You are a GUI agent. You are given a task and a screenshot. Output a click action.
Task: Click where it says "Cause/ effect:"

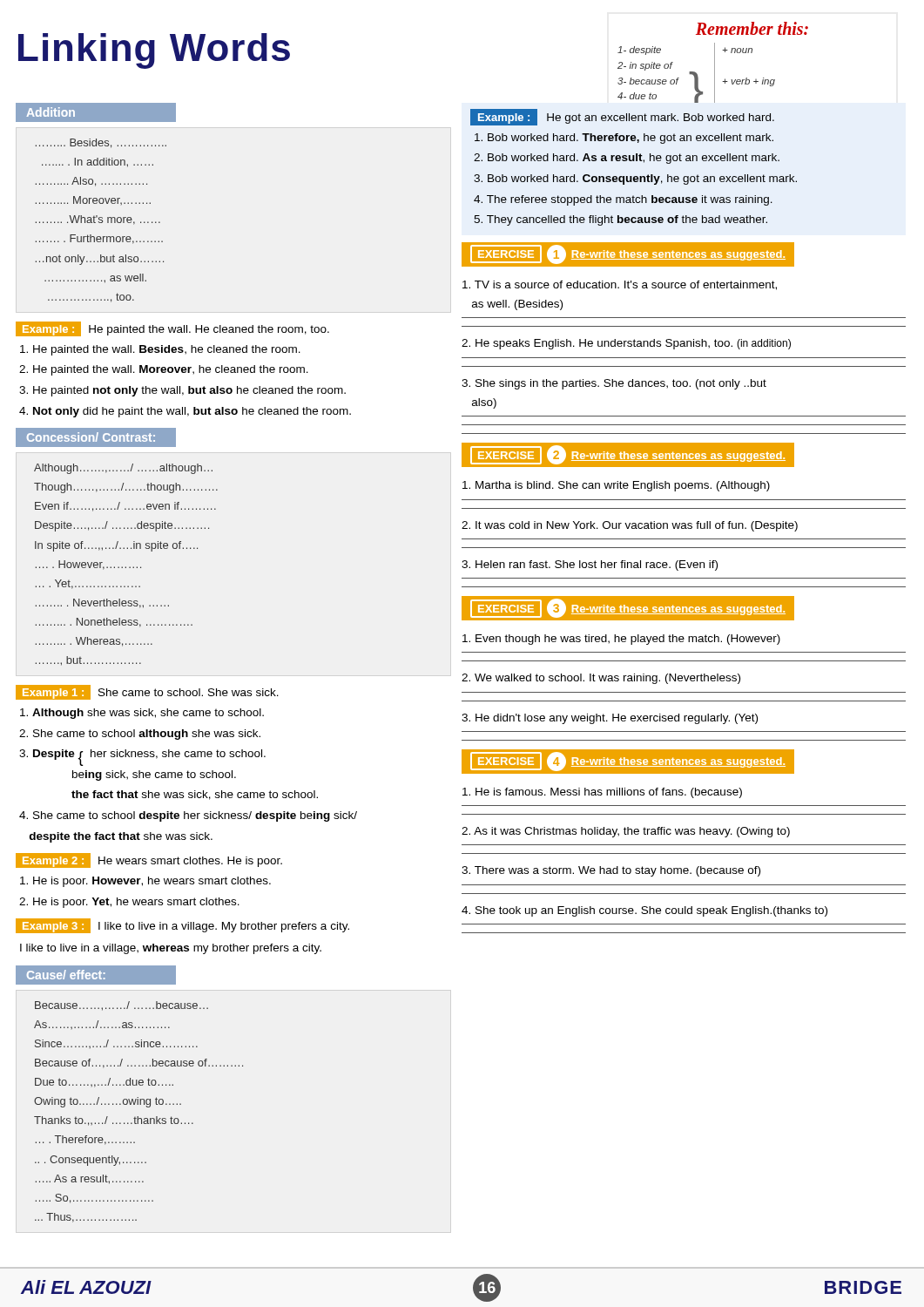pos(96,975)
